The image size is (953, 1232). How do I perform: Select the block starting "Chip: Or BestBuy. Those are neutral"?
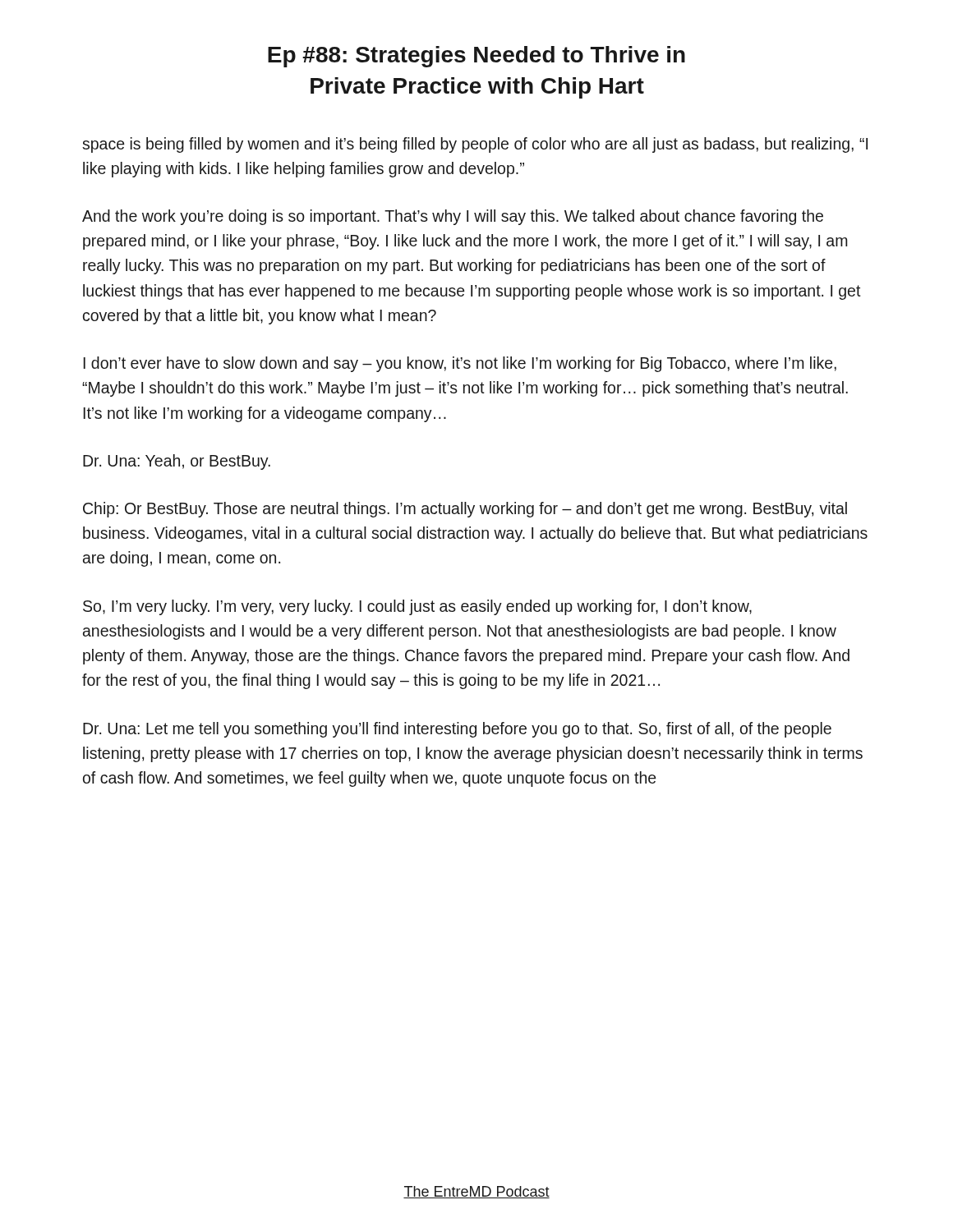(x=475, y=533)
